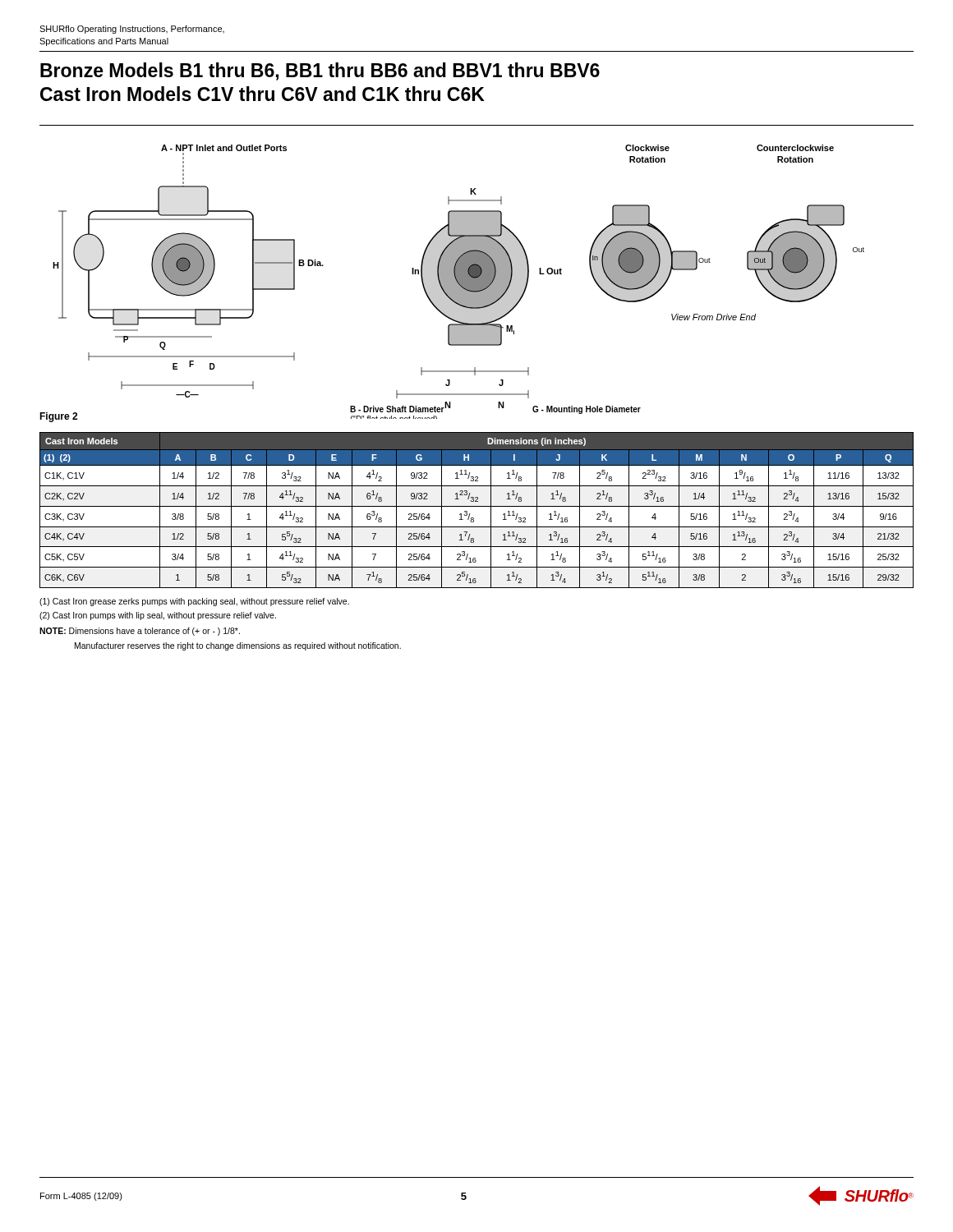Locate the text starting "(1) Cast Iron grease zerks pumps with packing"

(194, 602)
